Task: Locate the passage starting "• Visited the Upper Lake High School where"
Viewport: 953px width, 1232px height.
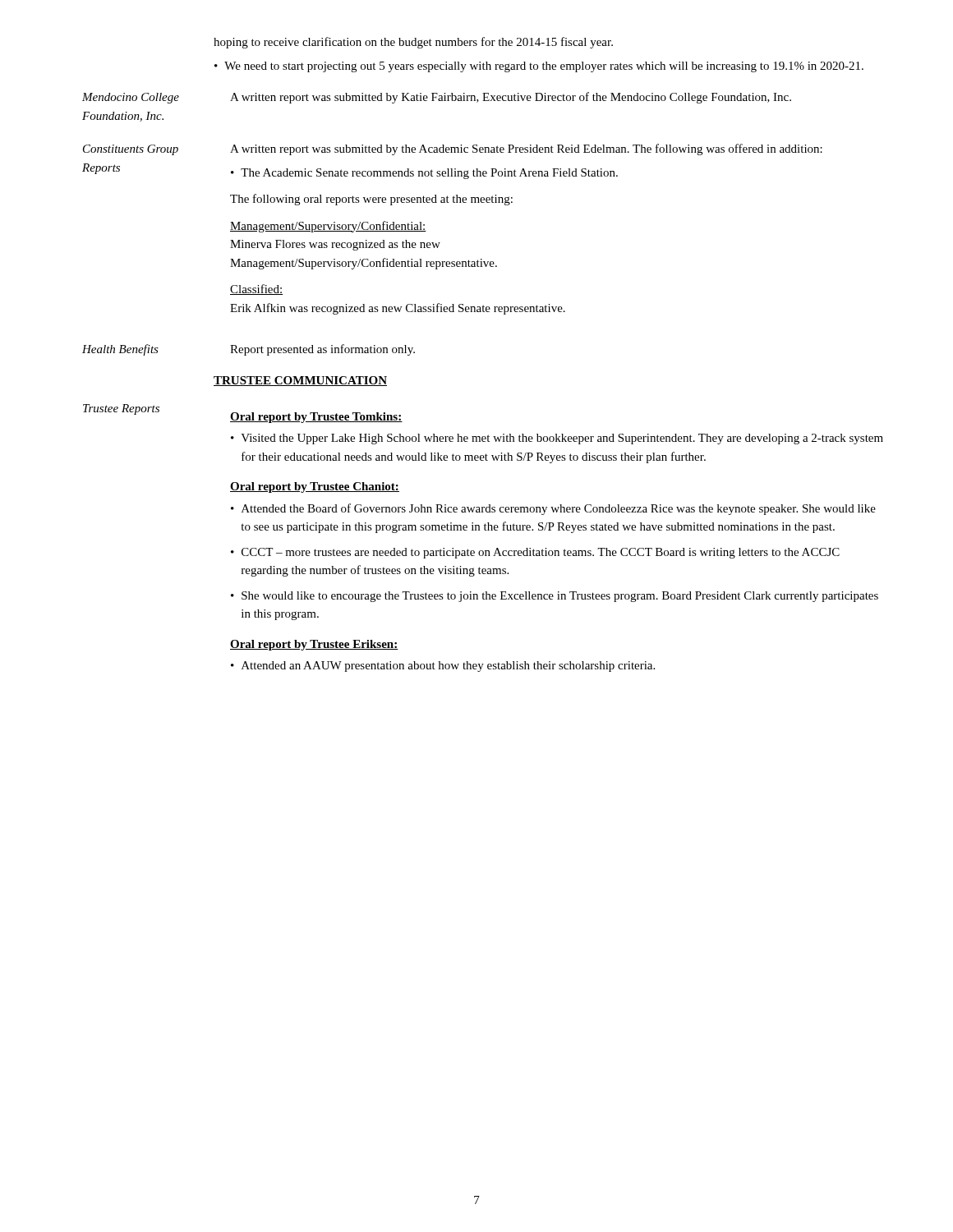Action: click(x=559, y=447)
